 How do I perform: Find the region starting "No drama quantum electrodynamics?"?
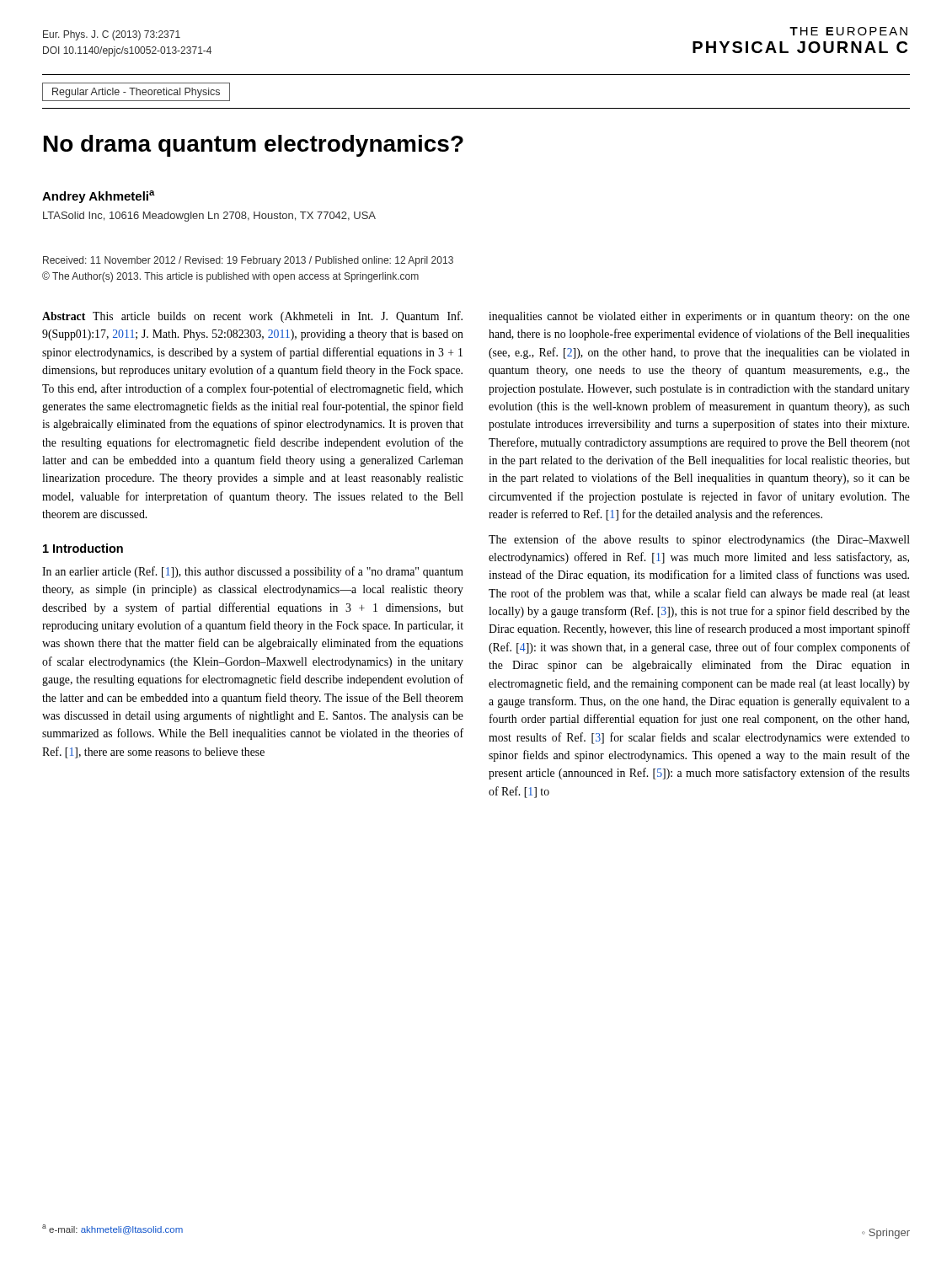[253, 144]
